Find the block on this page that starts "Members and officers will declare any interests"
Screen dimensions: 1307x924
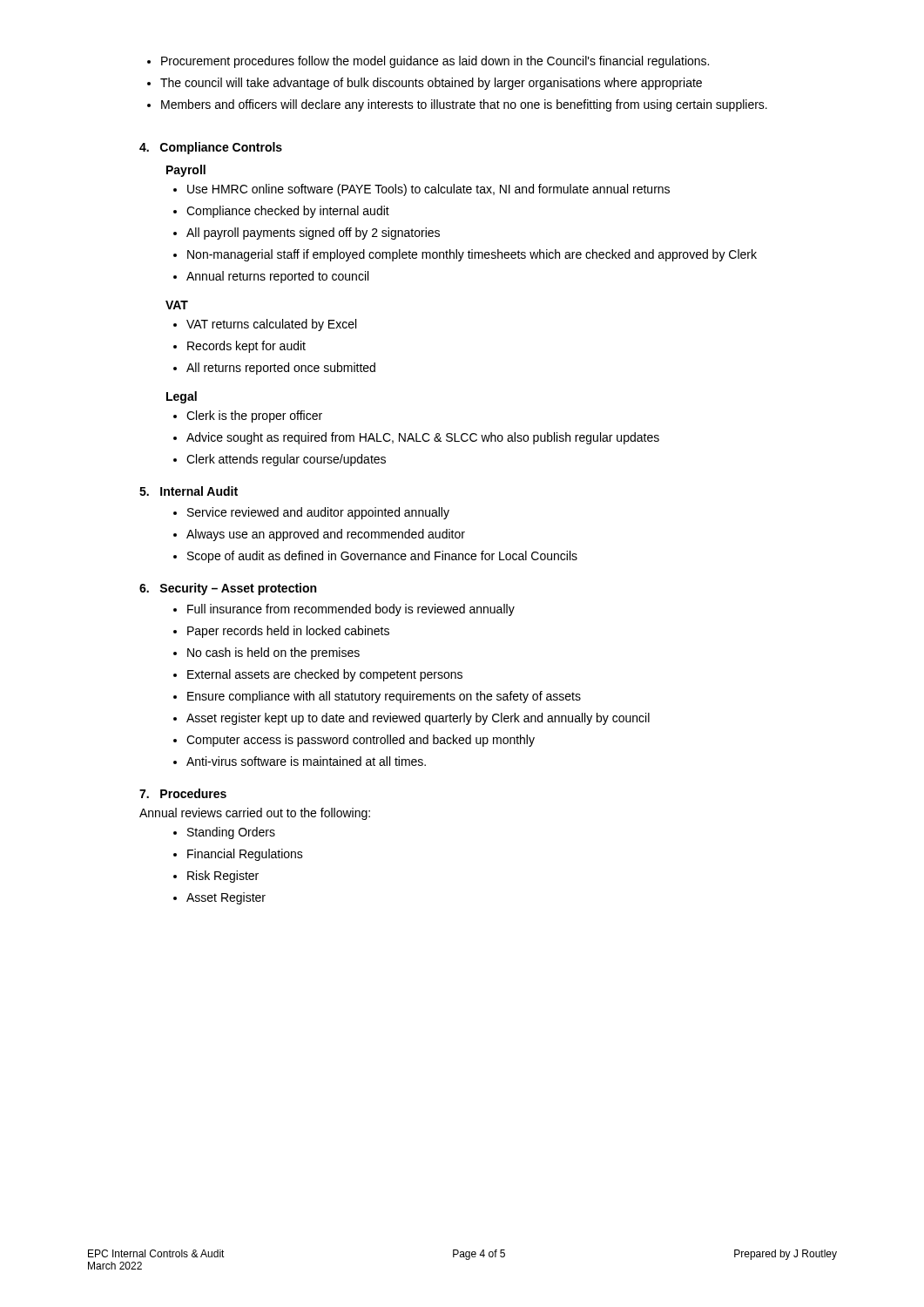coord(488,105)
